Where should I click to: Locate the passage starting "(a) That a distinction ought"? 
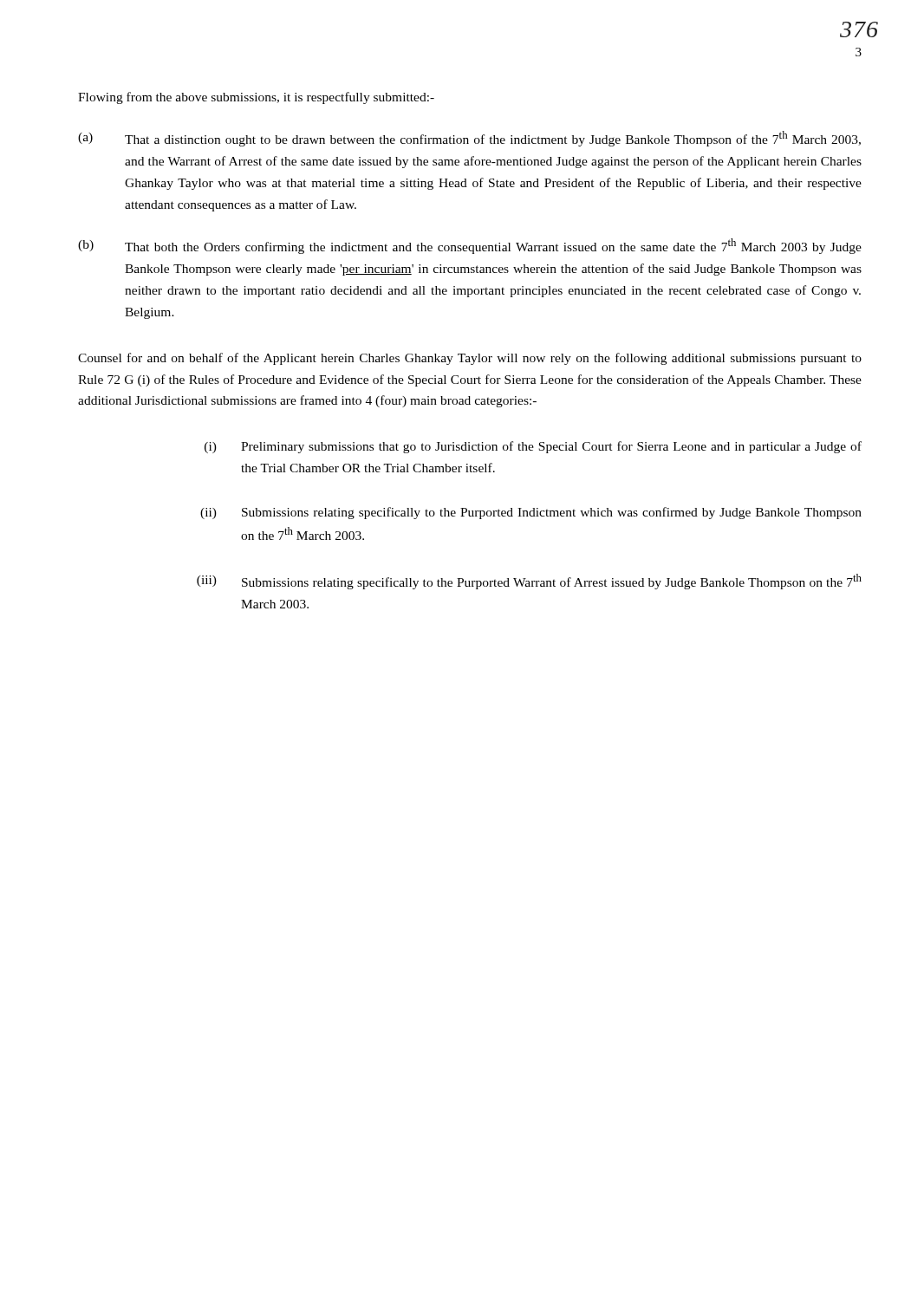tap(470, 171)
